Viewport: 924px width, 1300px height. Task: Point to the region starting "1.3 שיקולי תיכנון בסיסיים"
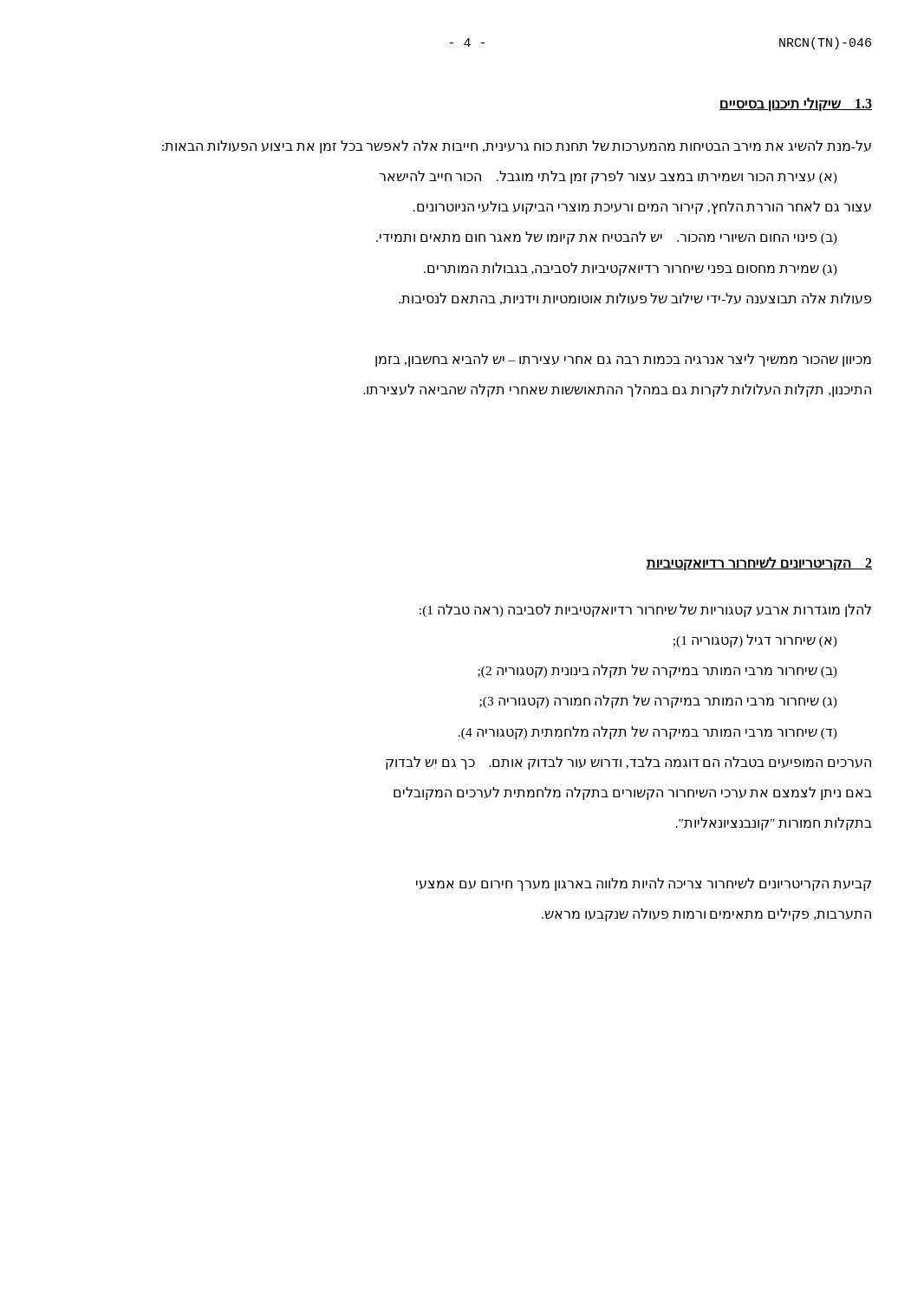point(796,104)
